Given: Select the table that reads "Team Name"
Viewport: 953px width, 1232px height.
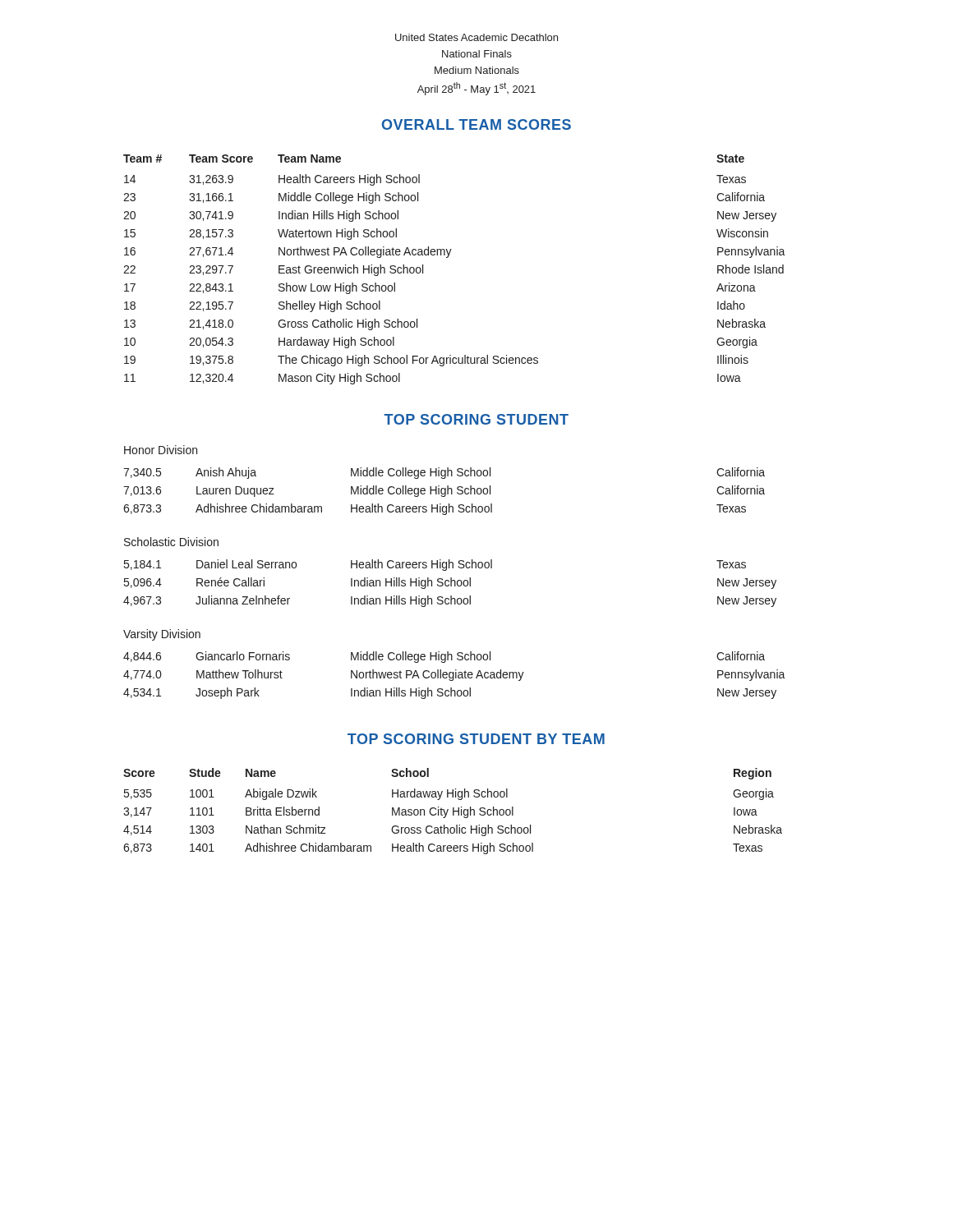Looking at the screenshot, I should (x=476, y=268).
